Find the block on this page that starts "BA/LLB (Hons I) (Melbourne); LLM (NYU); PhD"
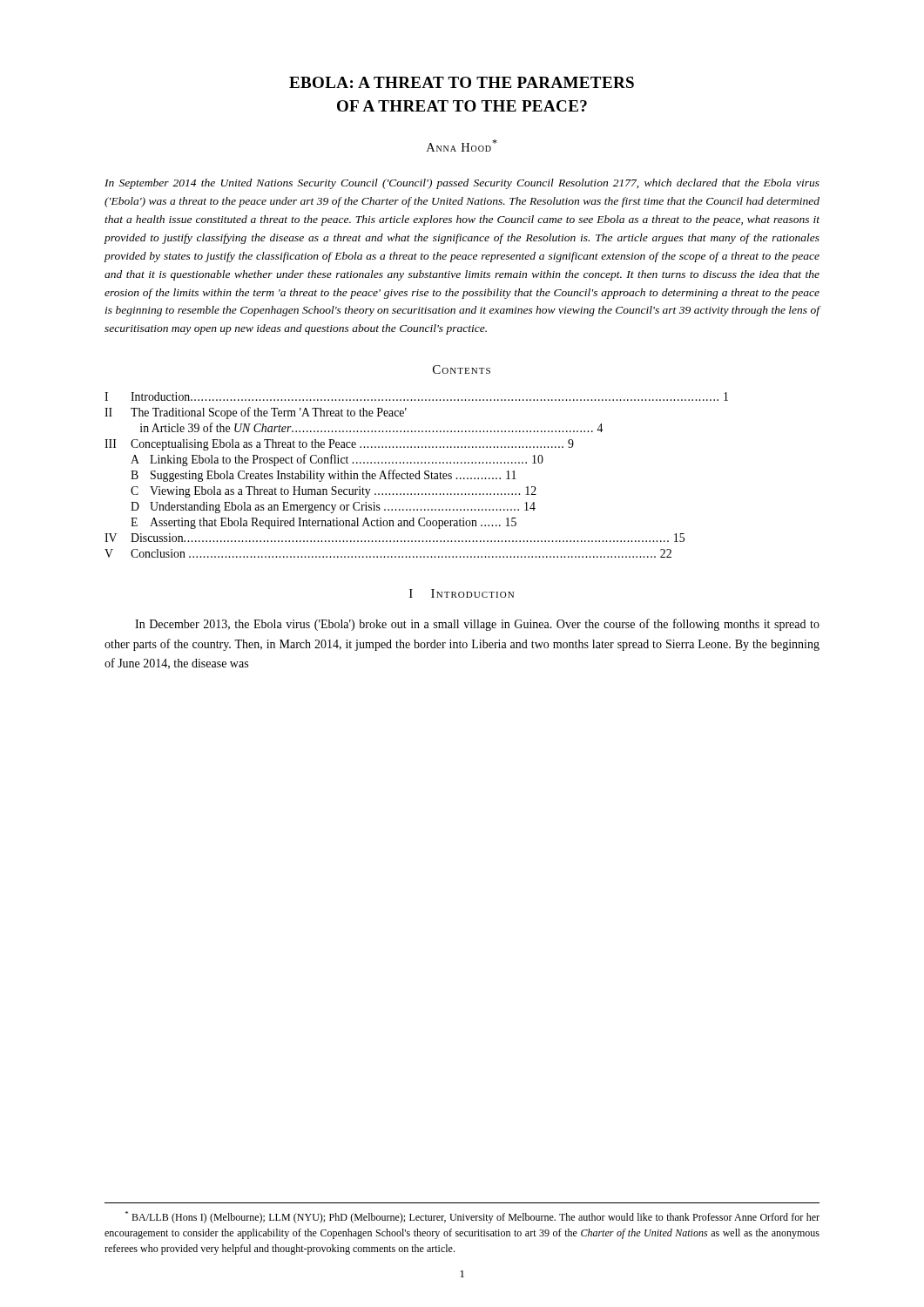 tap(462, 1232)
